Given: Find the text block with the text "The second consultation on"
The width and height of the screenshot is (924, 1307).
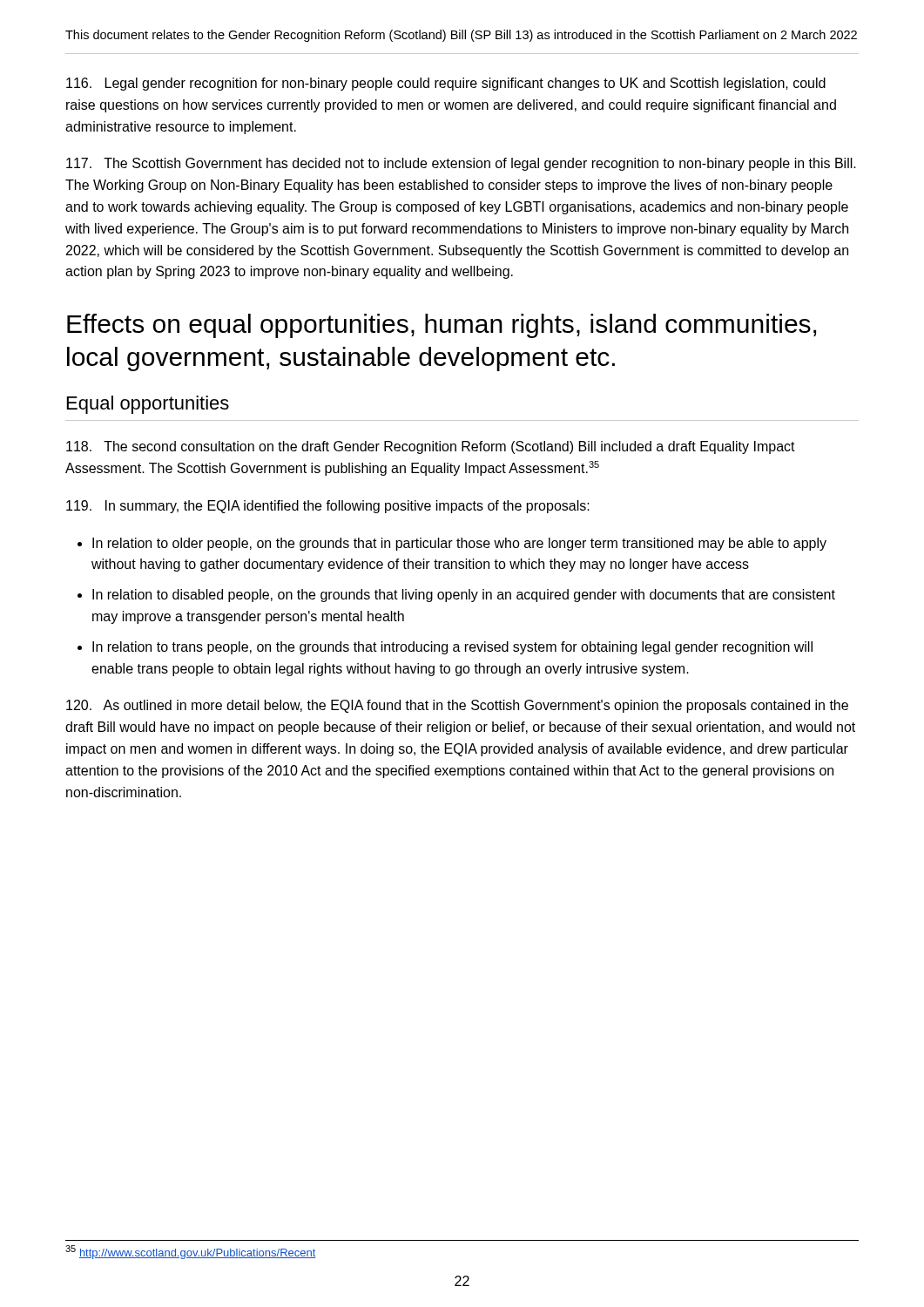Looking at the screenshot, I should coord(430,458).
